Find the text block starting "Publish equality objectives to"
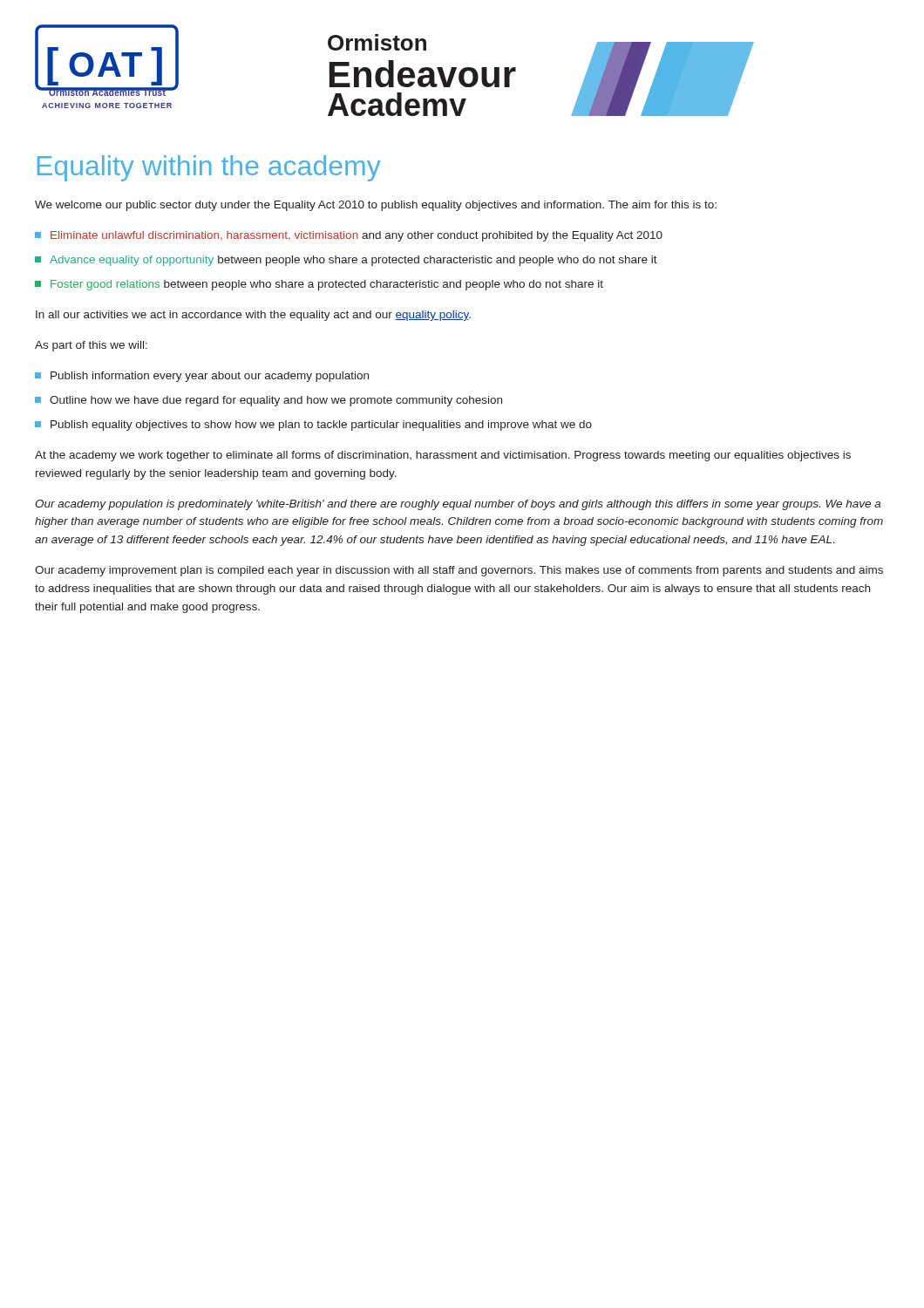Image resolution: width=924 pixels, height=1308 pixels. click(313, 425)
